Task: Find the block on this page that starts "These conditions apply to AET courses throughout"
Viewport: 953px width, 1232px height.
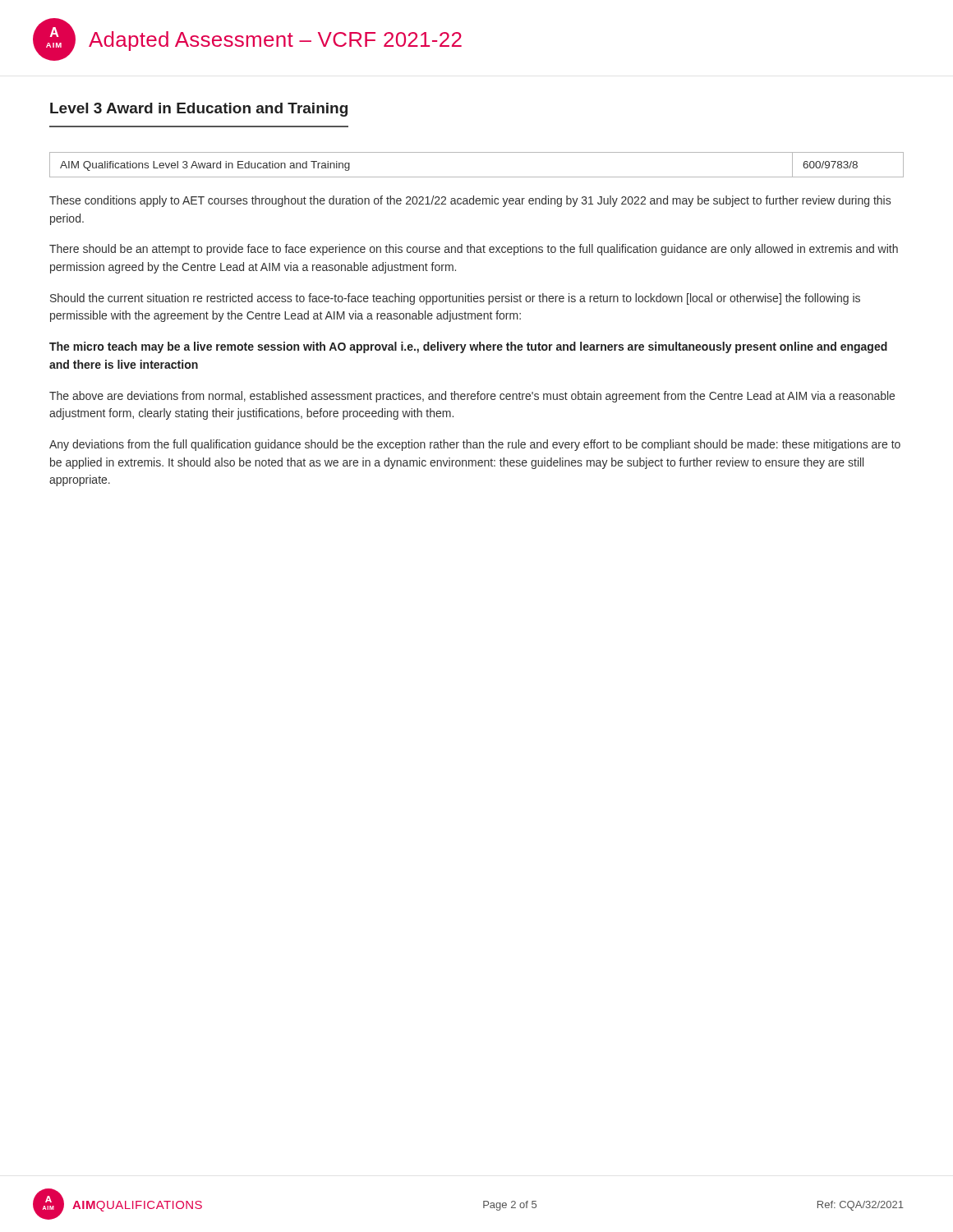Action: (470, 209)
